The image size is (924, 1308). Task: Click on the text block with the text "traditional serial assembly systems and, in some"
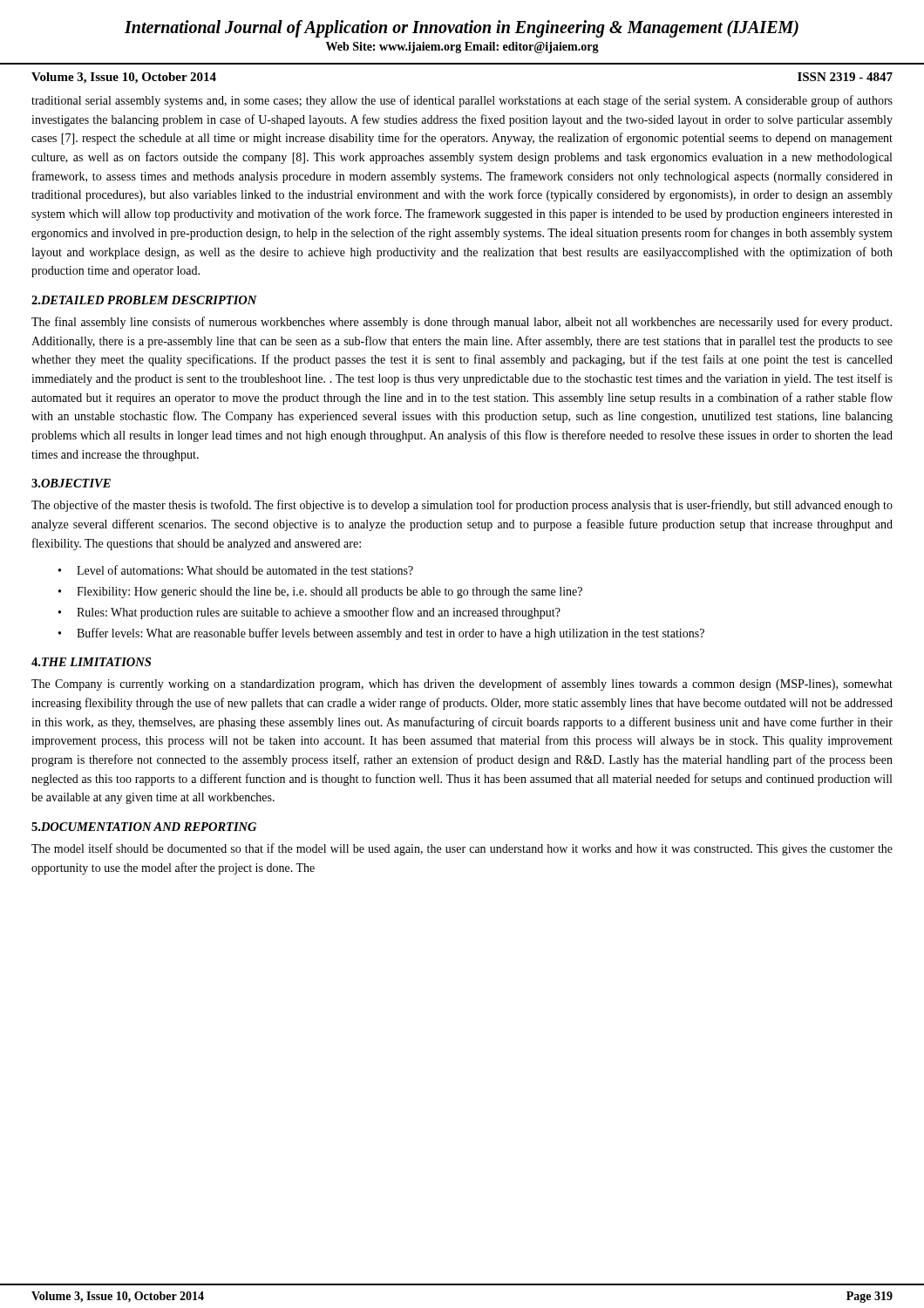pyautogui.click(x=462, y=186)
